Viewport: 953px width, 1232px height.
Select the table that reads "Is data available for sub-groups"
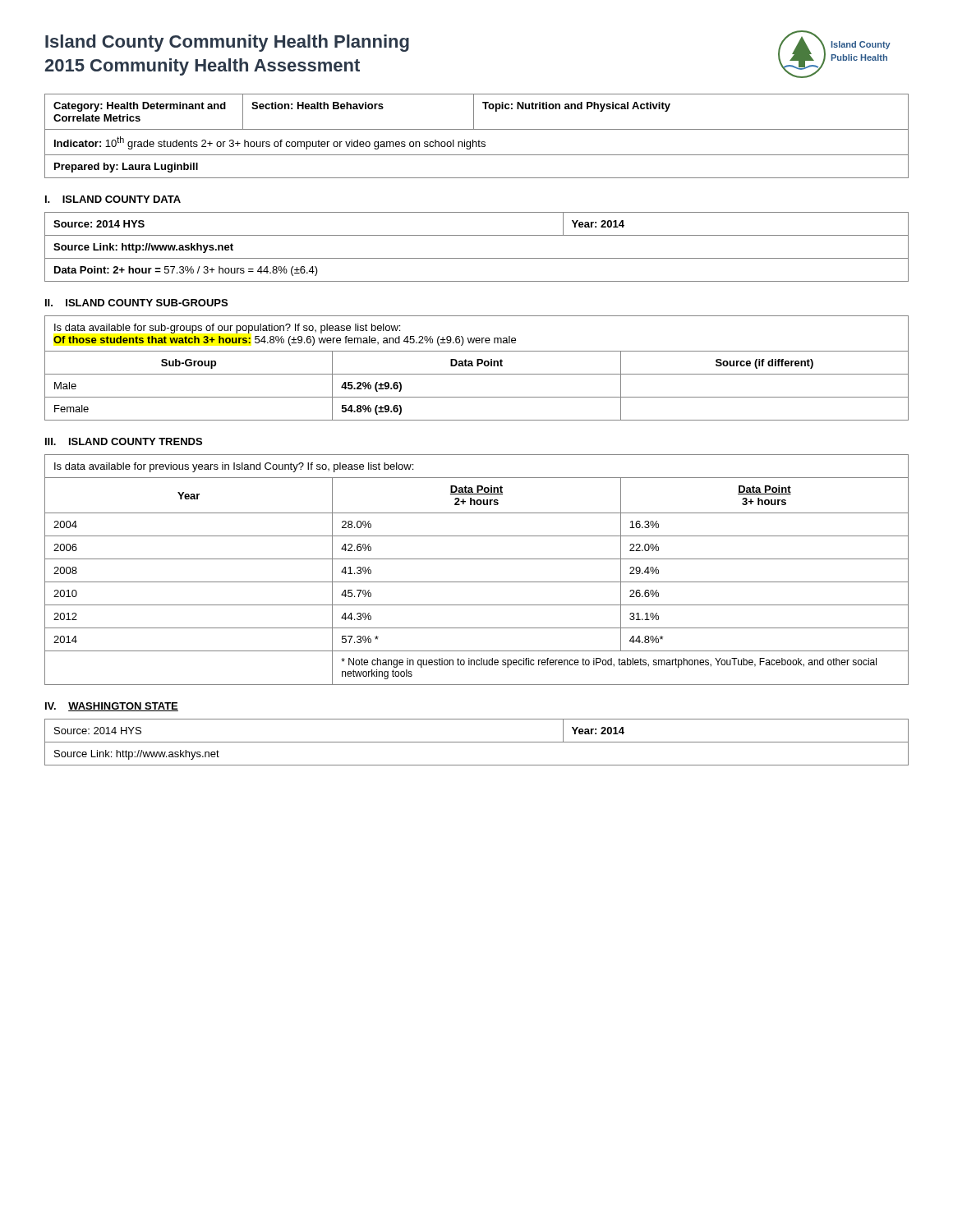point(476,368)
